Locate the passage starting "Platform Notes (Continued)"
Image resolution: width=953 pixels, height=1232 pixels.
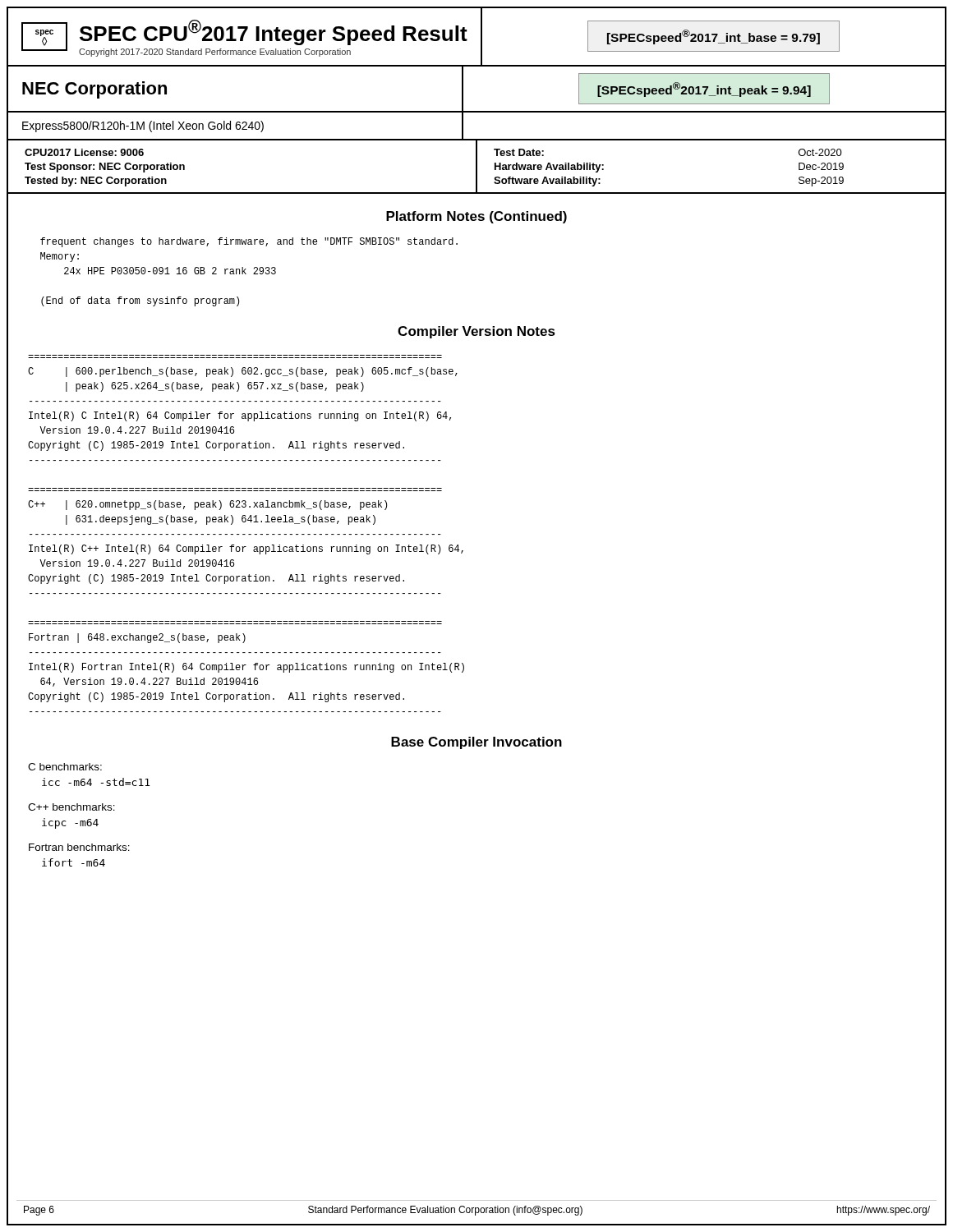[476, 216]
